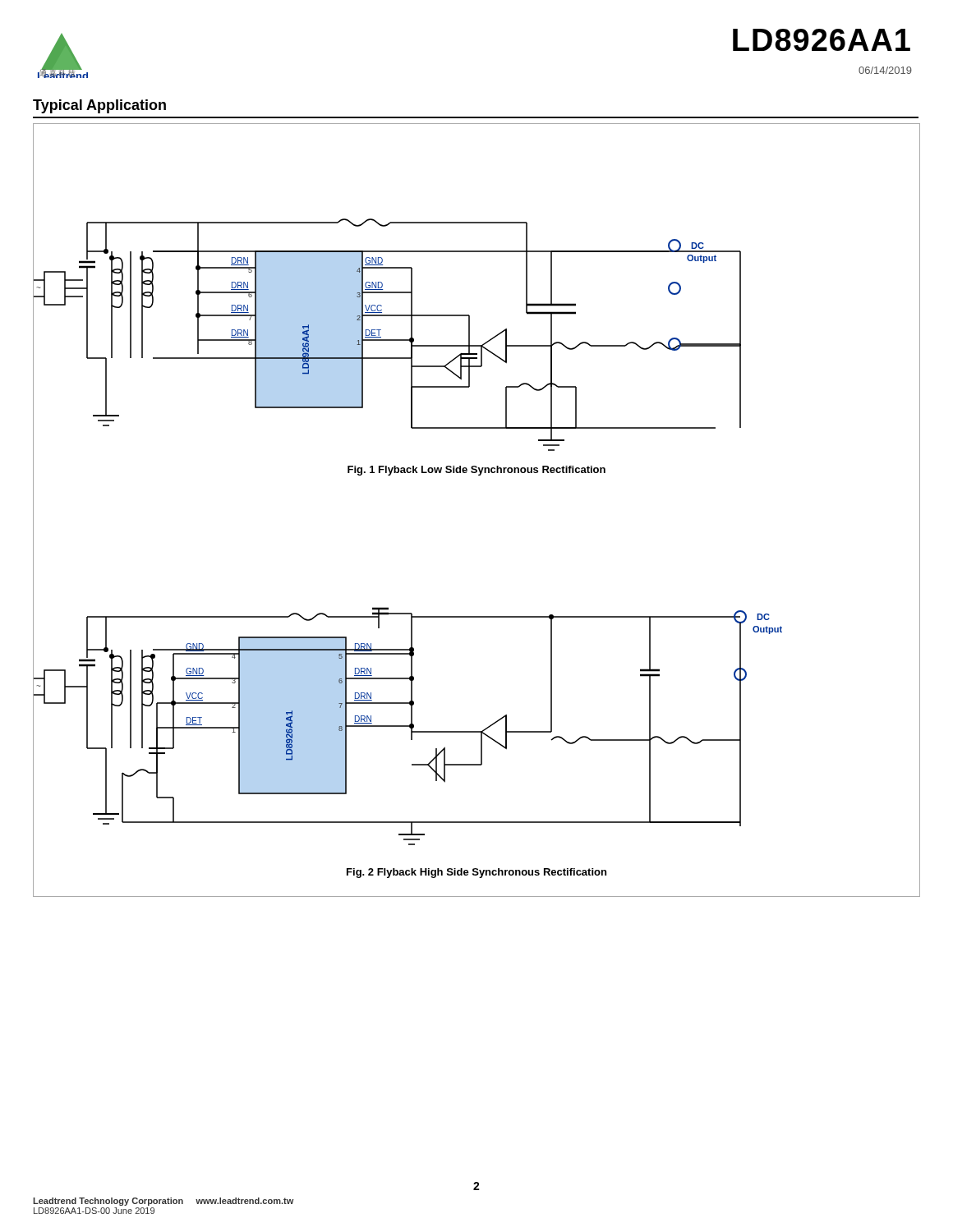
Task: Select the logo
Action: pos(99,53)
